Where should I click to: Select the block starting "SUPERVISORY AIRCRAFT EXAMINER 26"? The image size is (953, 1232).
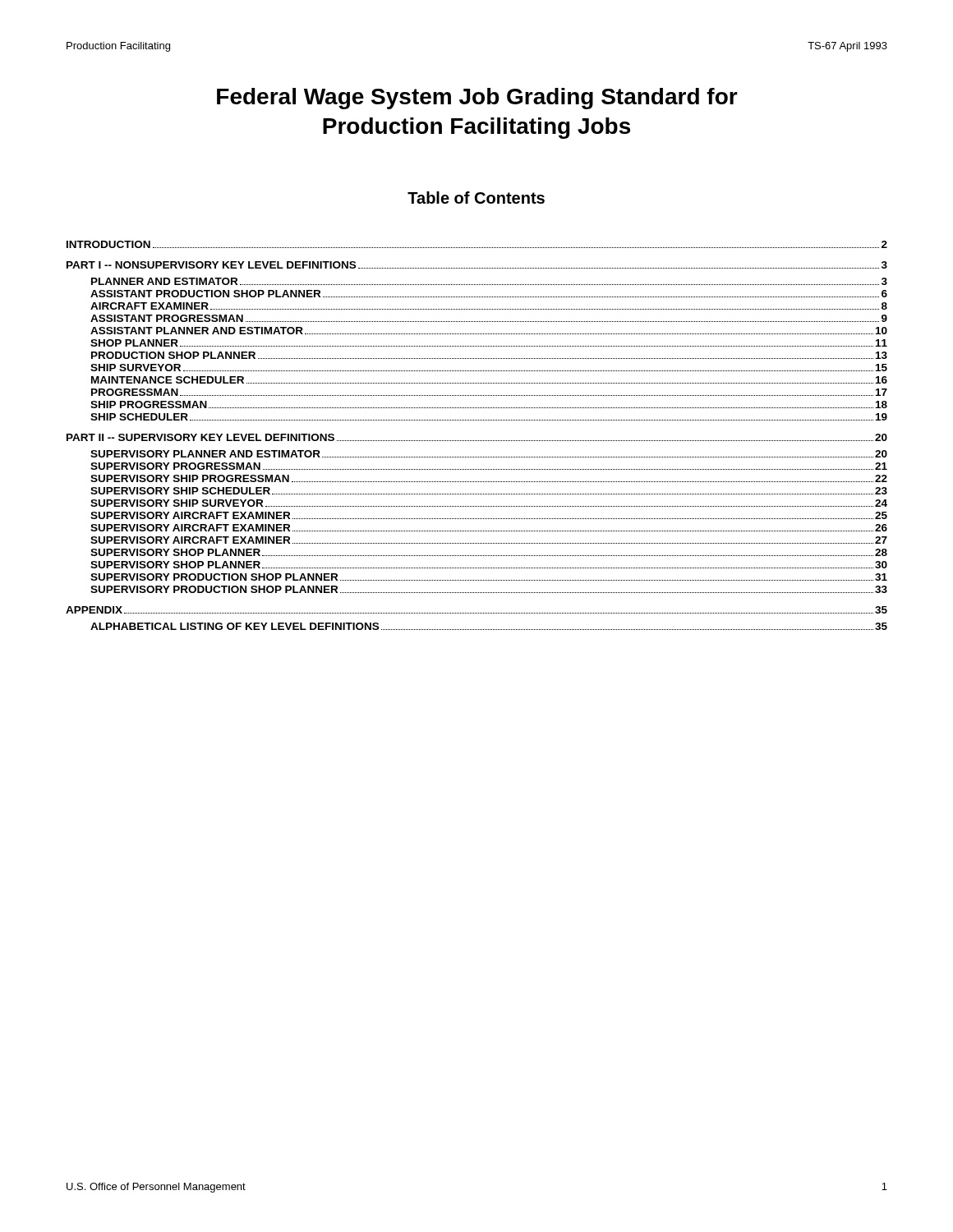click(476, 528)
